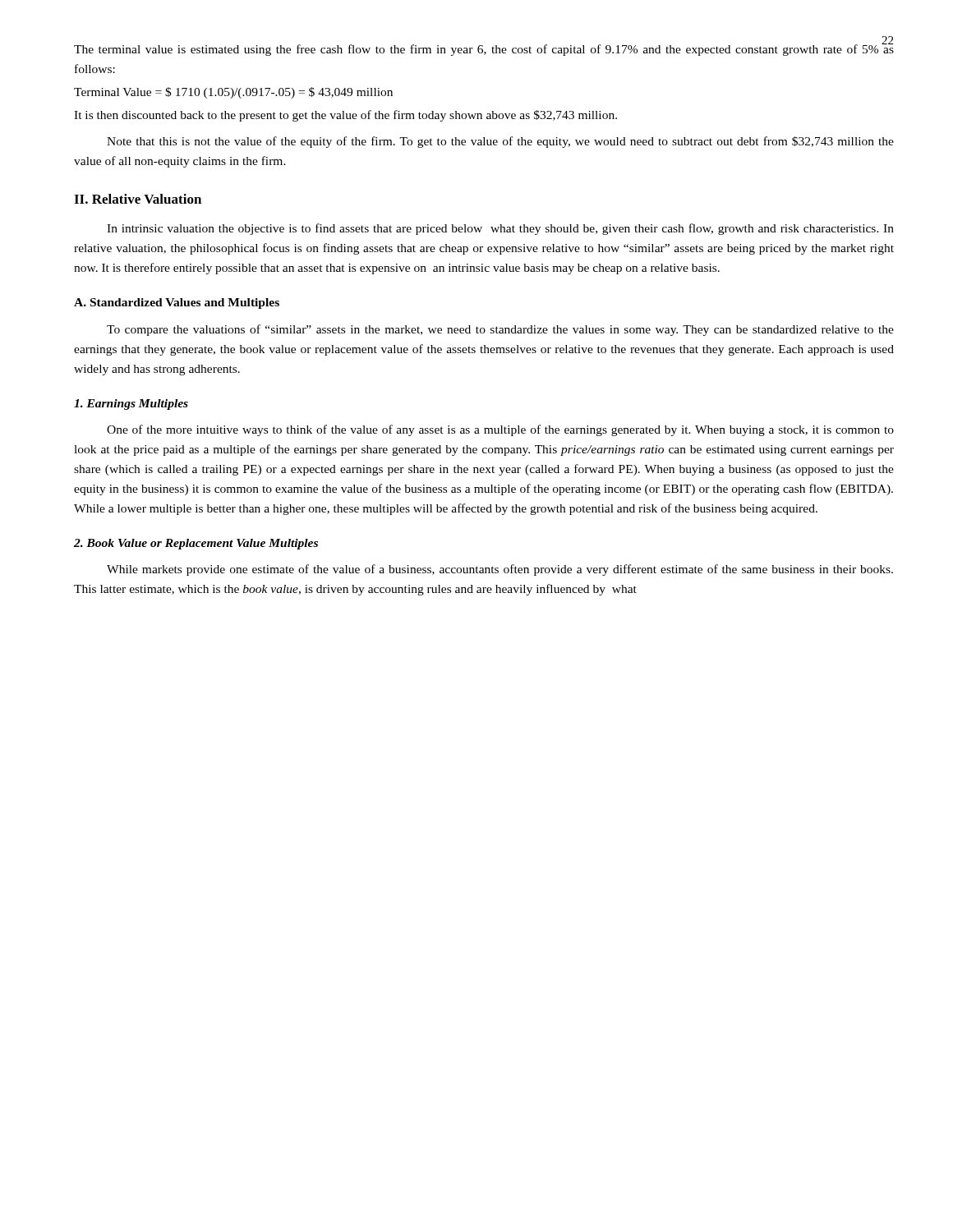This screenshot has width=953, height=1232.
Task: Locate the block starting "In intrinsic valuation the objective is"
Action: coord(484,248)
